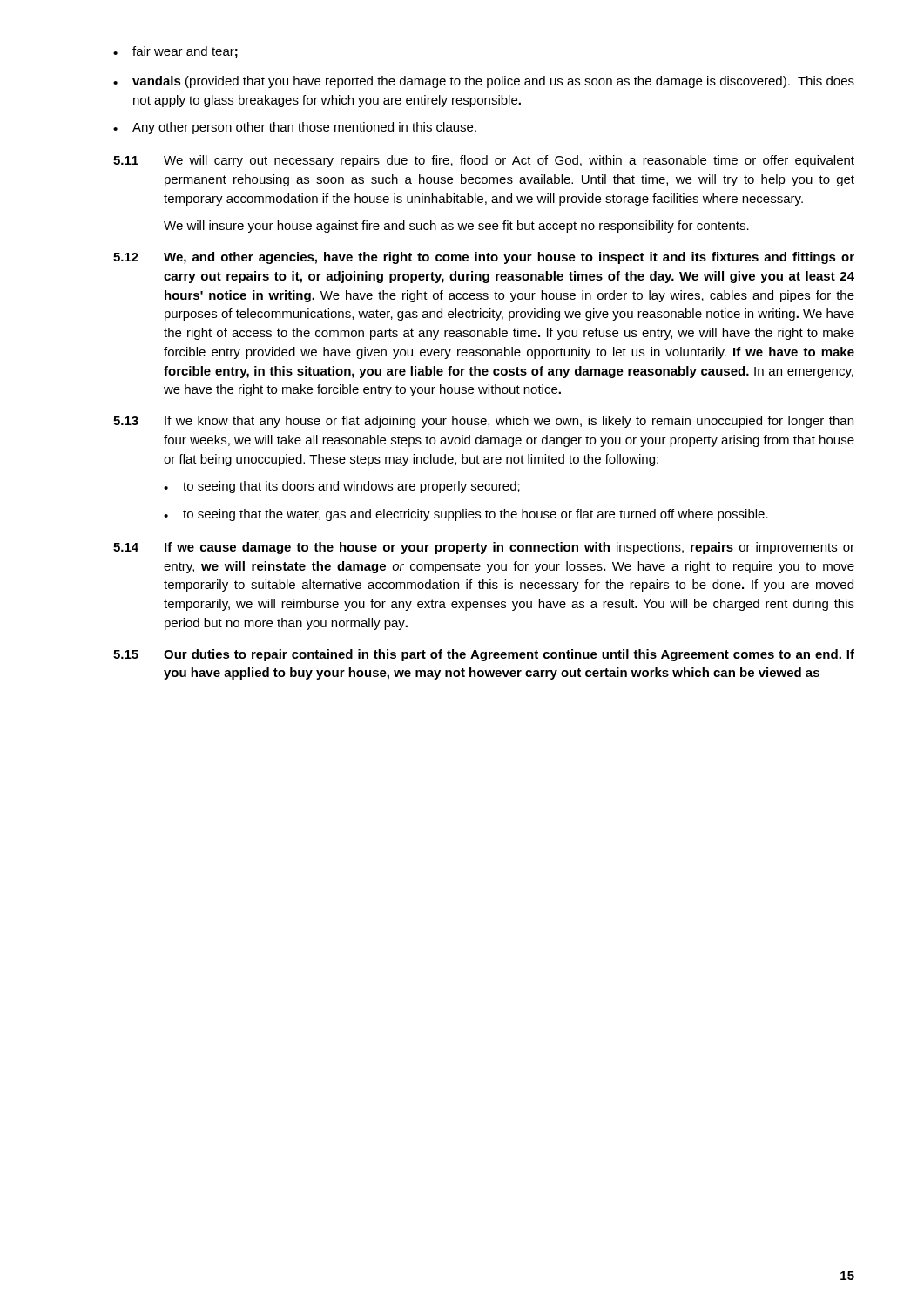
Task: Find the block on this page that starts "11 We will"
Action: click(484, 193)
